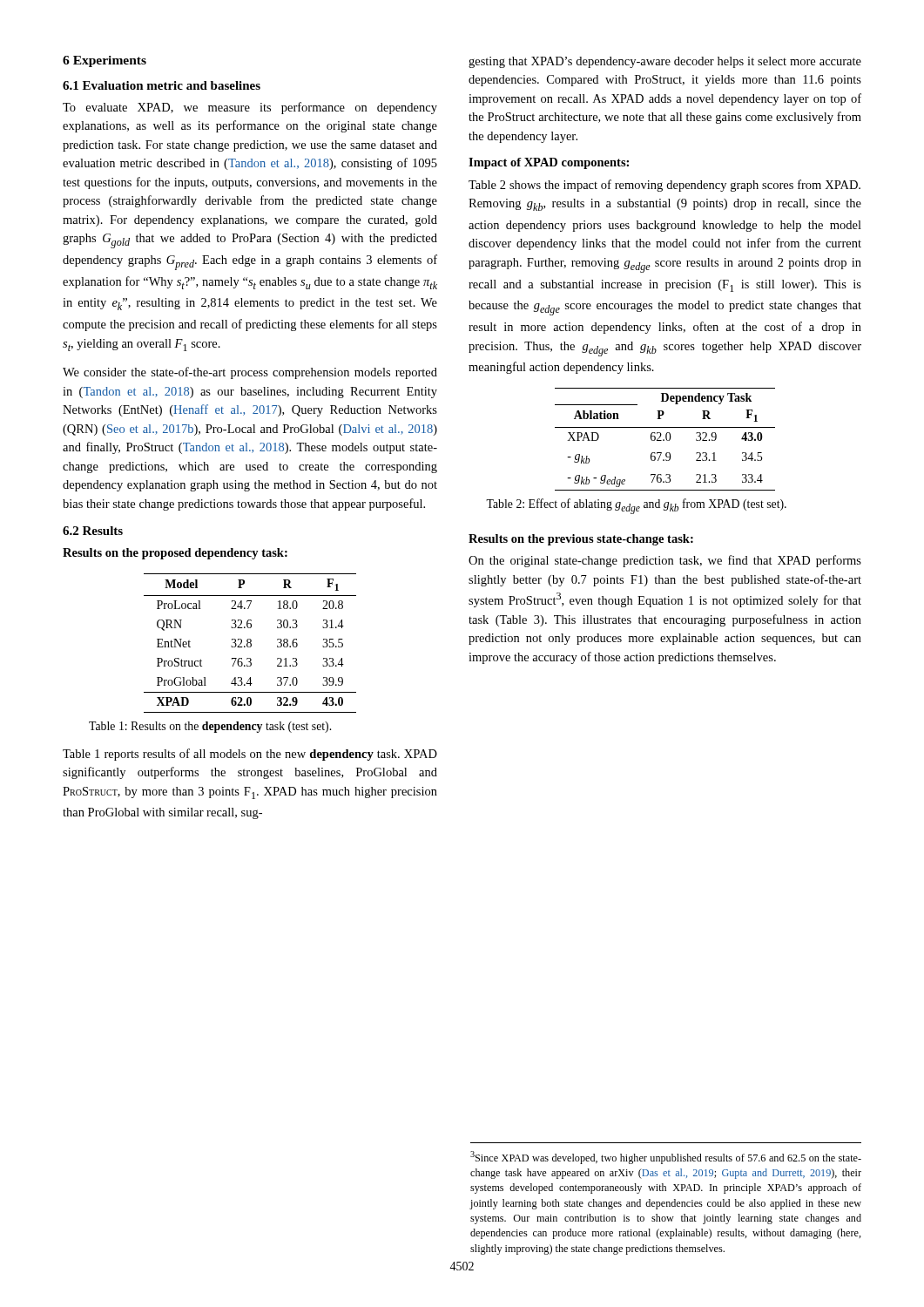
Task: Click where it says "6 Experiments"
Action: 105,61
